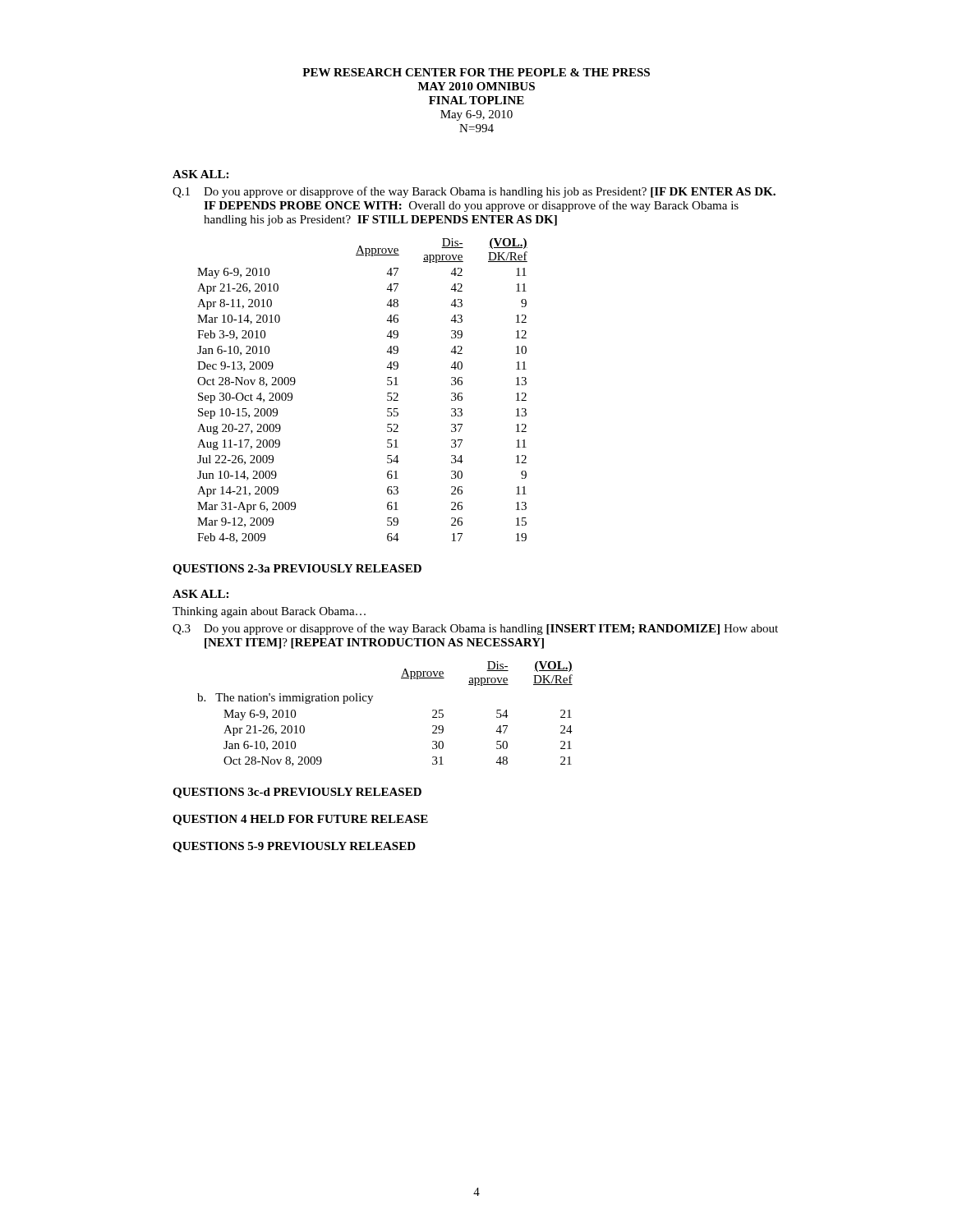Find "QUESTIONS 2-3a PREVIOUSLY RELEASED" on this page
Screen dimensions: 1232x953
[x=297, y=569]
